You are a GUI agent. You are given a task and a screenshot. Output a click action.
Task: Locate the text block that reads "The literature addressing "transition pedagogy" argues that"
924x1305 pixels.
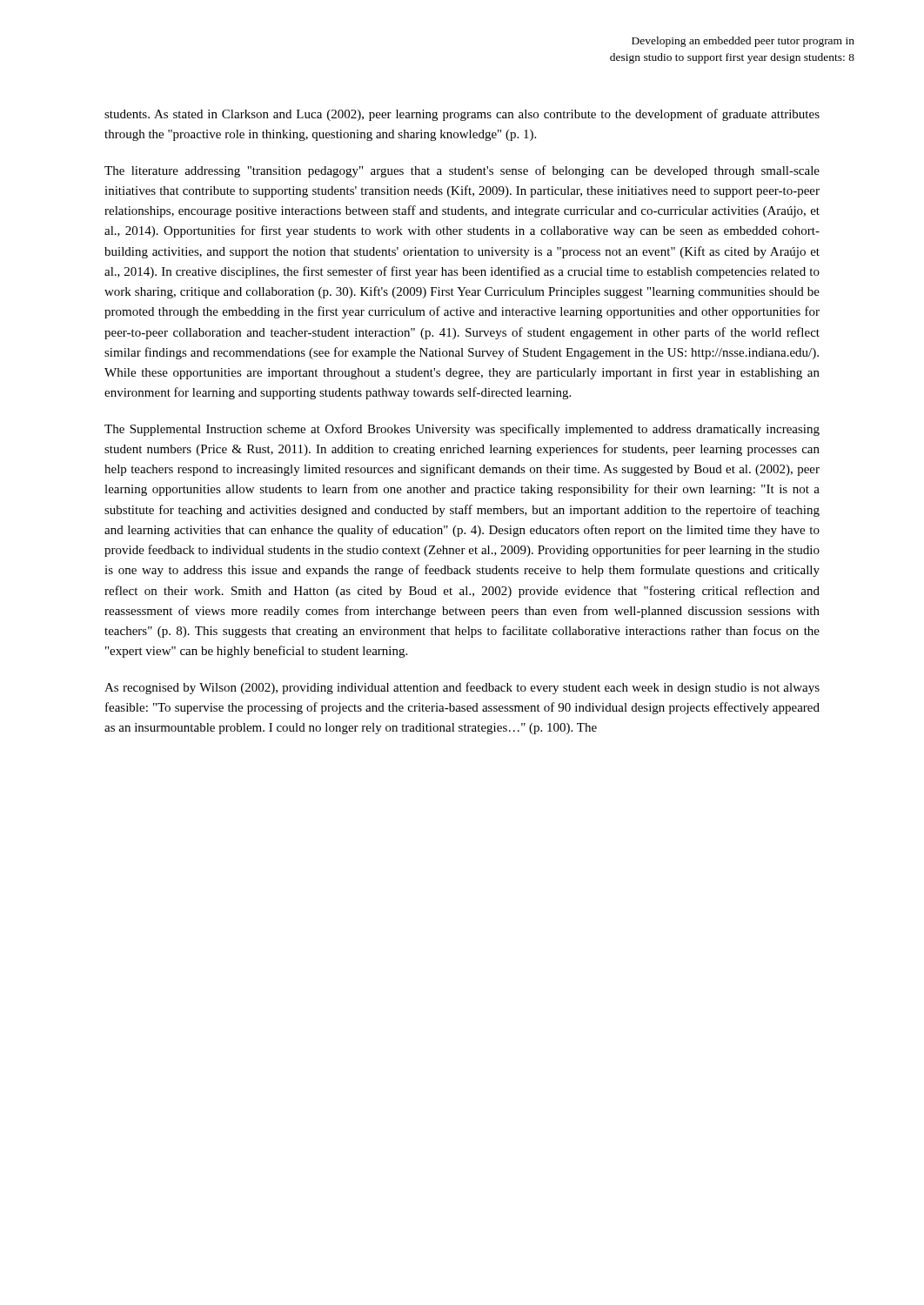(x=462, y=282)
